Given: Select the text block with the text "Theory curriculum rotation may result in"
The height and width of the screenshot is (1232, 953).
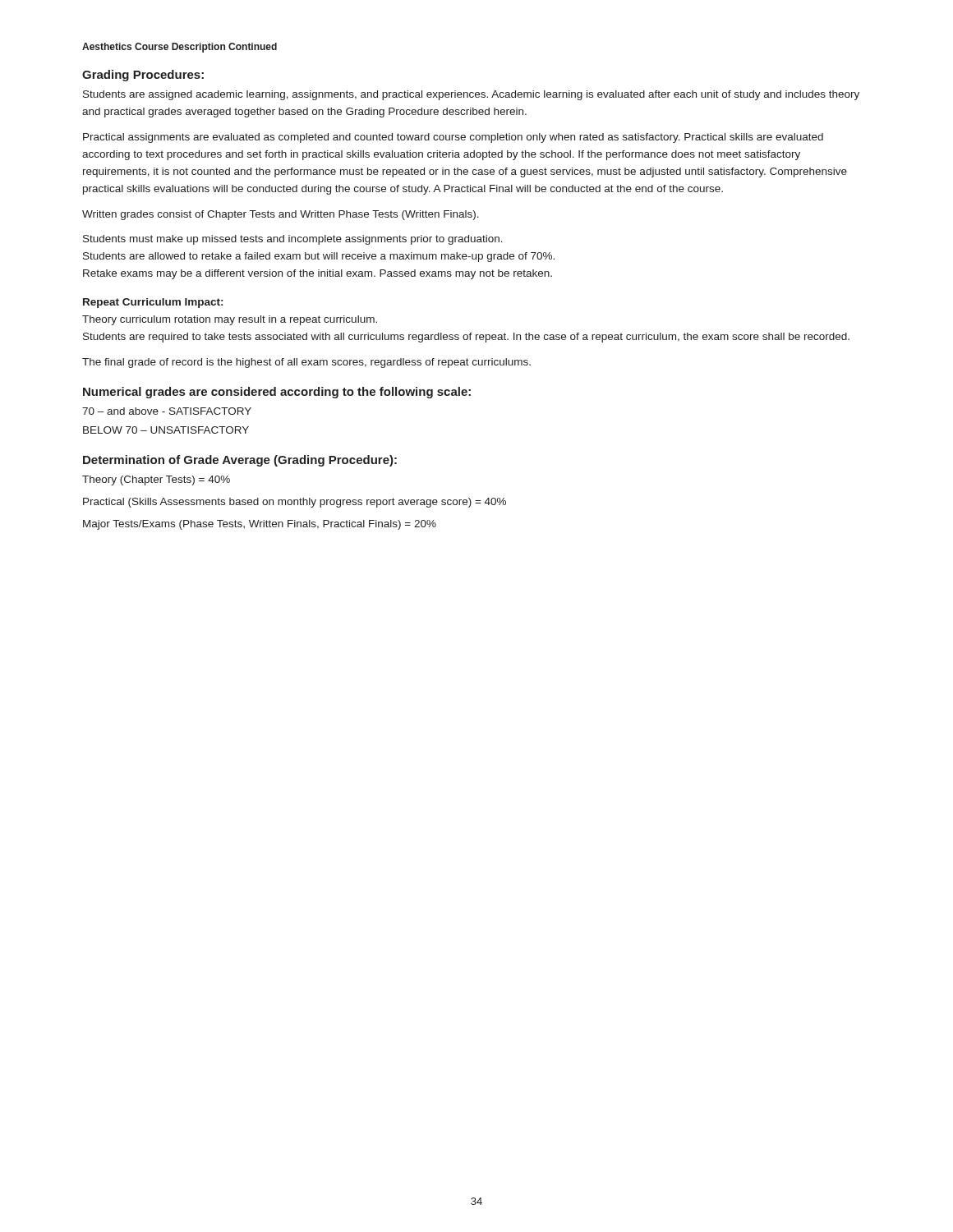Looking at the screenshot, I should click(466, 328).
